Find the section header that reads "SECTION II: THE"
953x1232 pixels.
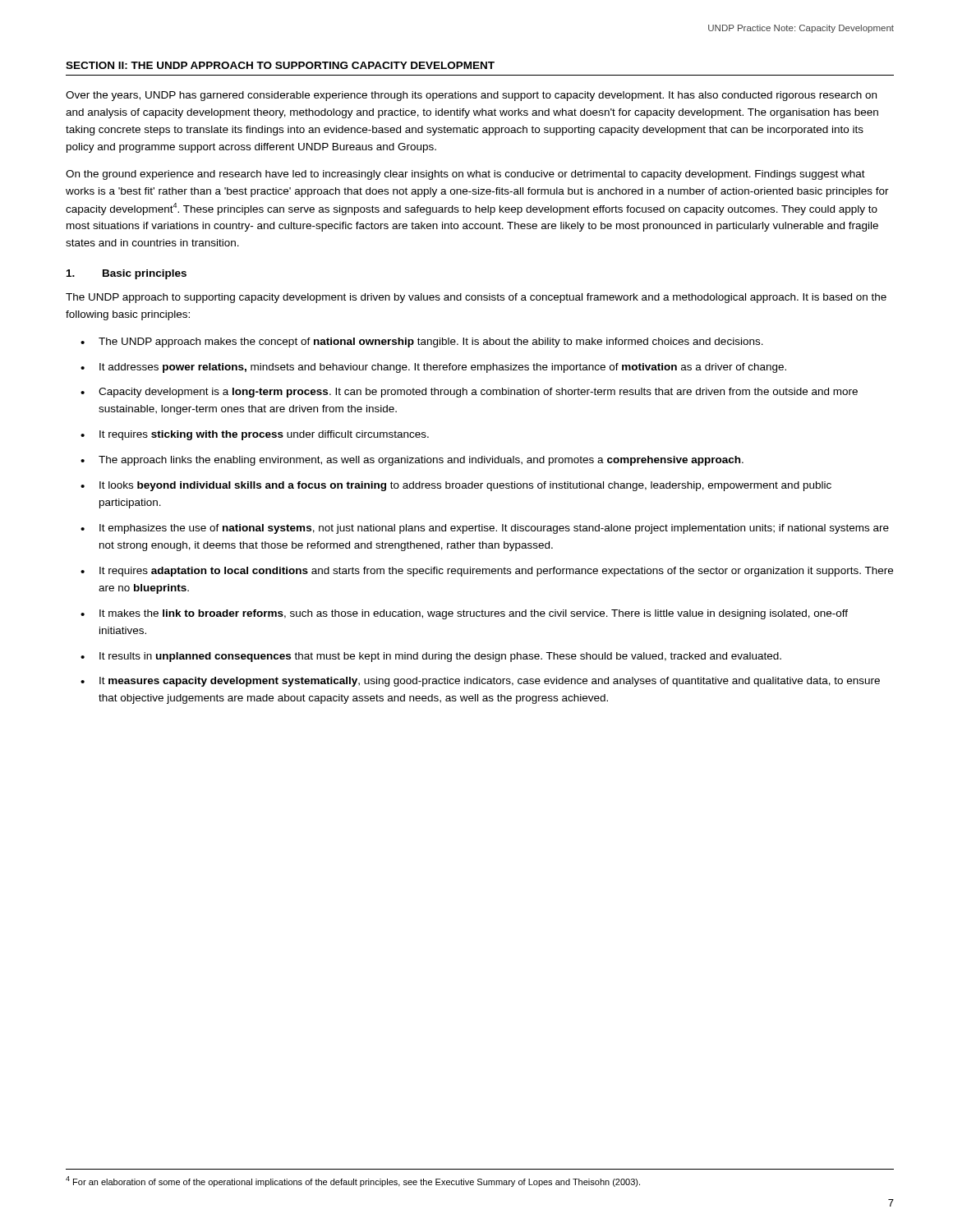(x=280, y=65)
